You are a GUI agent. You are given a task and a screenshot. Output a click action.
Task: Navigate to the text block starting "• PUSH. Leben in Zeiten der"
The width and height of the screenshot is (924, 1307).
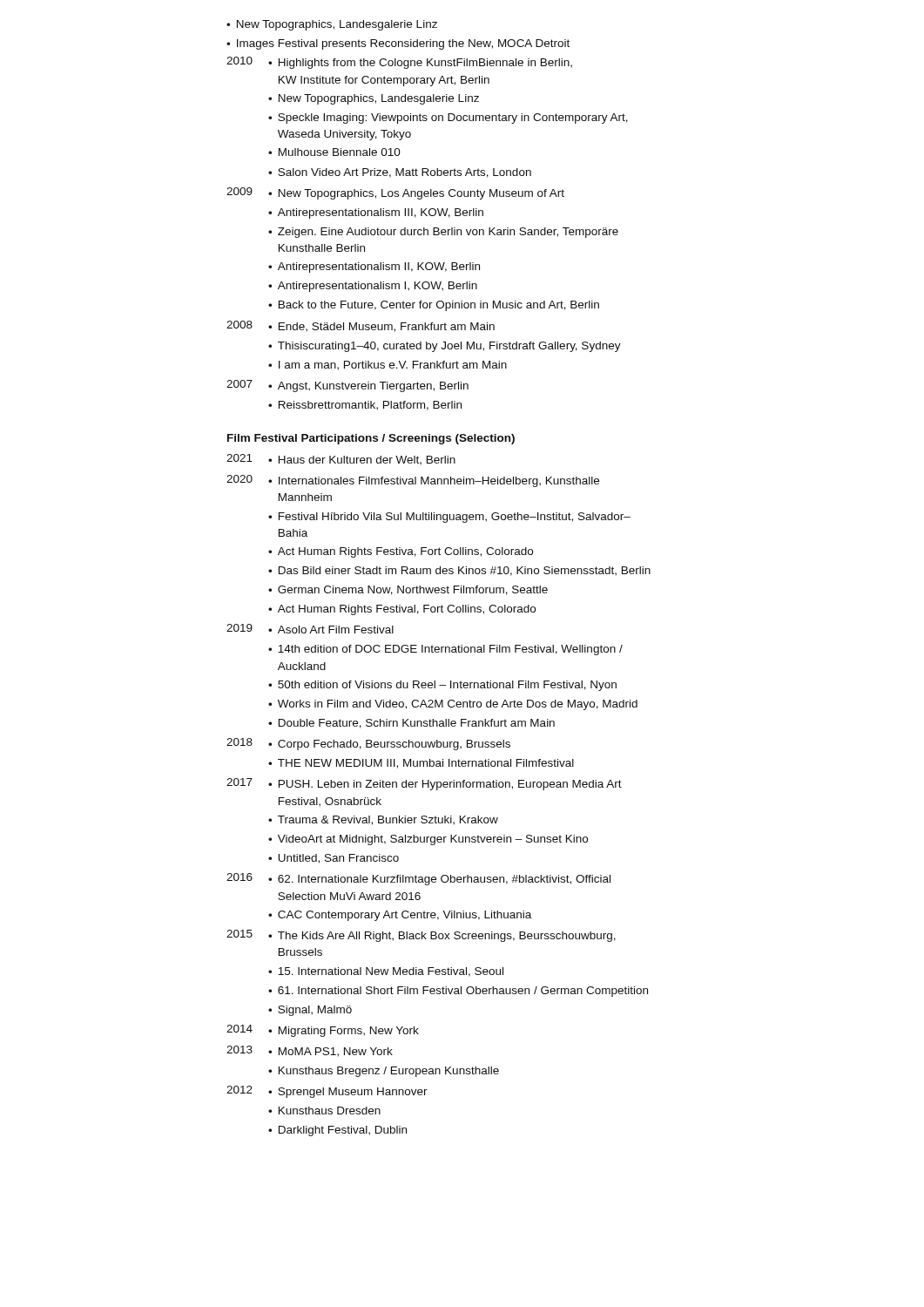(445, 793)
